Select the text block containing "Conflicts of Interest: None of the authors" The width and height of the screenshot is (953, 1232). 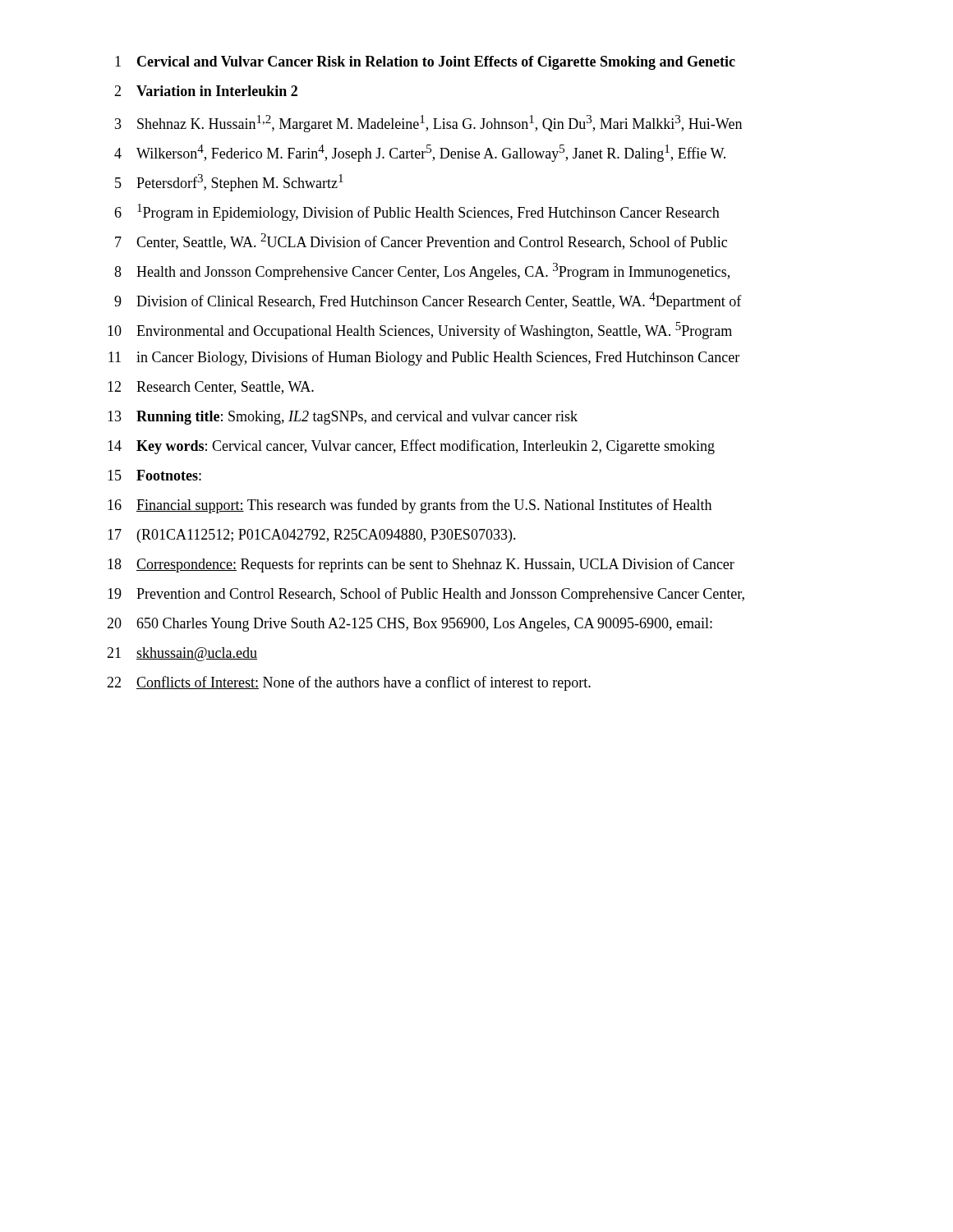[364, 683]
